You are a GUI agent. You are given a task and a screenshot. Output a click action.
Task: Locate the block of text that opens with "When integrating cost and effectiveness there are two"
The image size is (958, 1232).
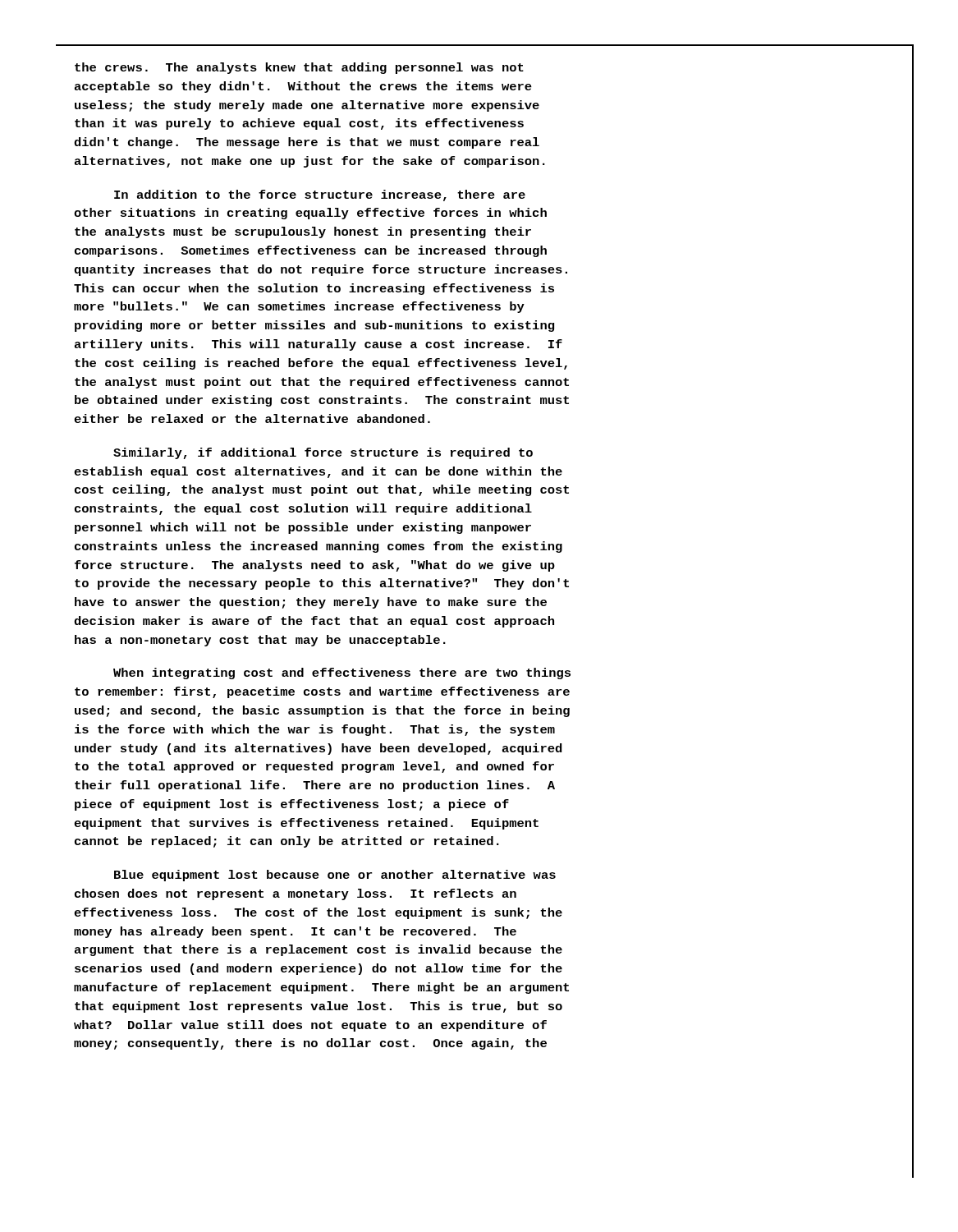(323, 758)
